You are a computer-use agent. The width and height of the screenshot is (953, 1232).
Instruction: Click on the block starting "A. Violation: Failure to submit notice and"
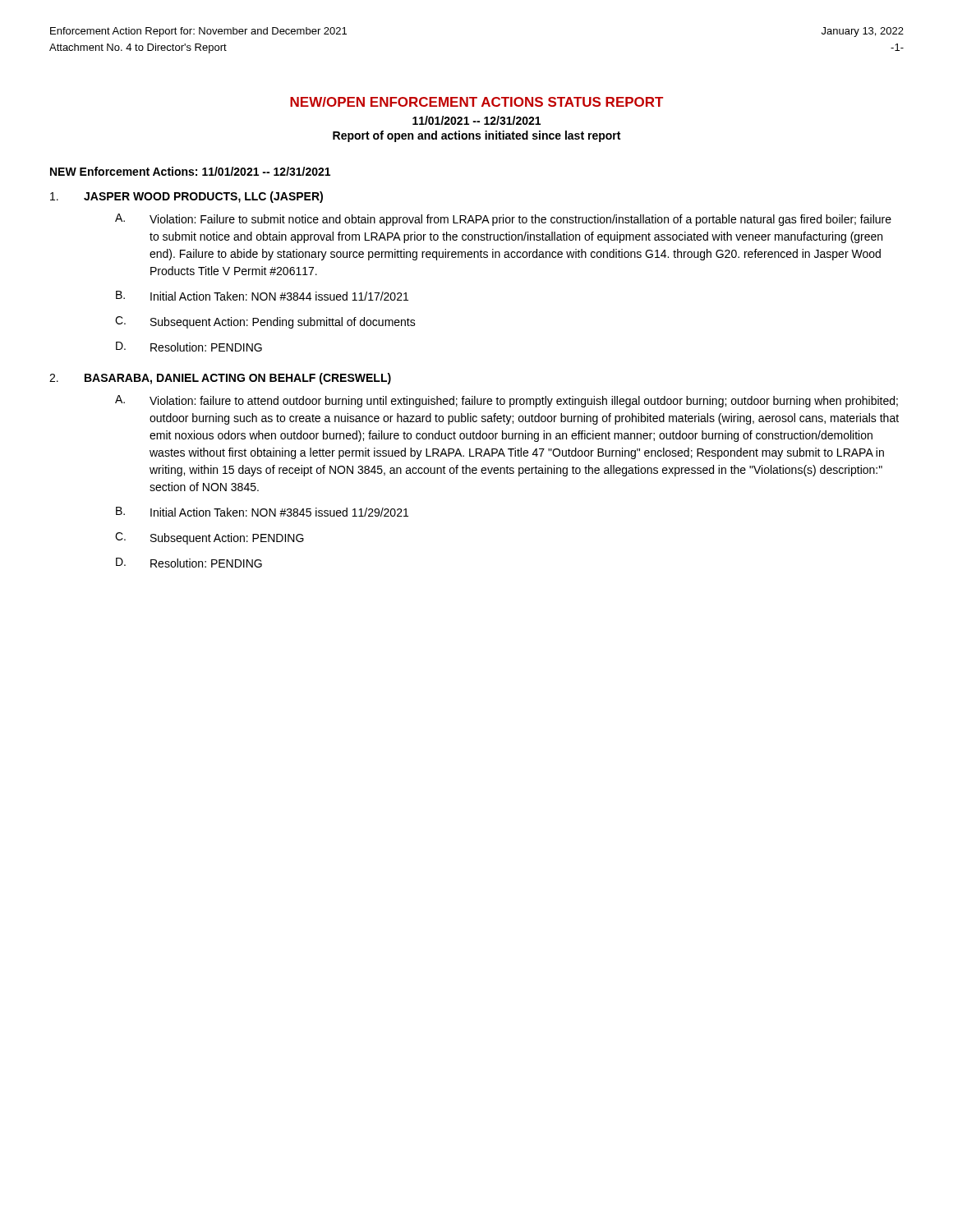pos(509,246)
